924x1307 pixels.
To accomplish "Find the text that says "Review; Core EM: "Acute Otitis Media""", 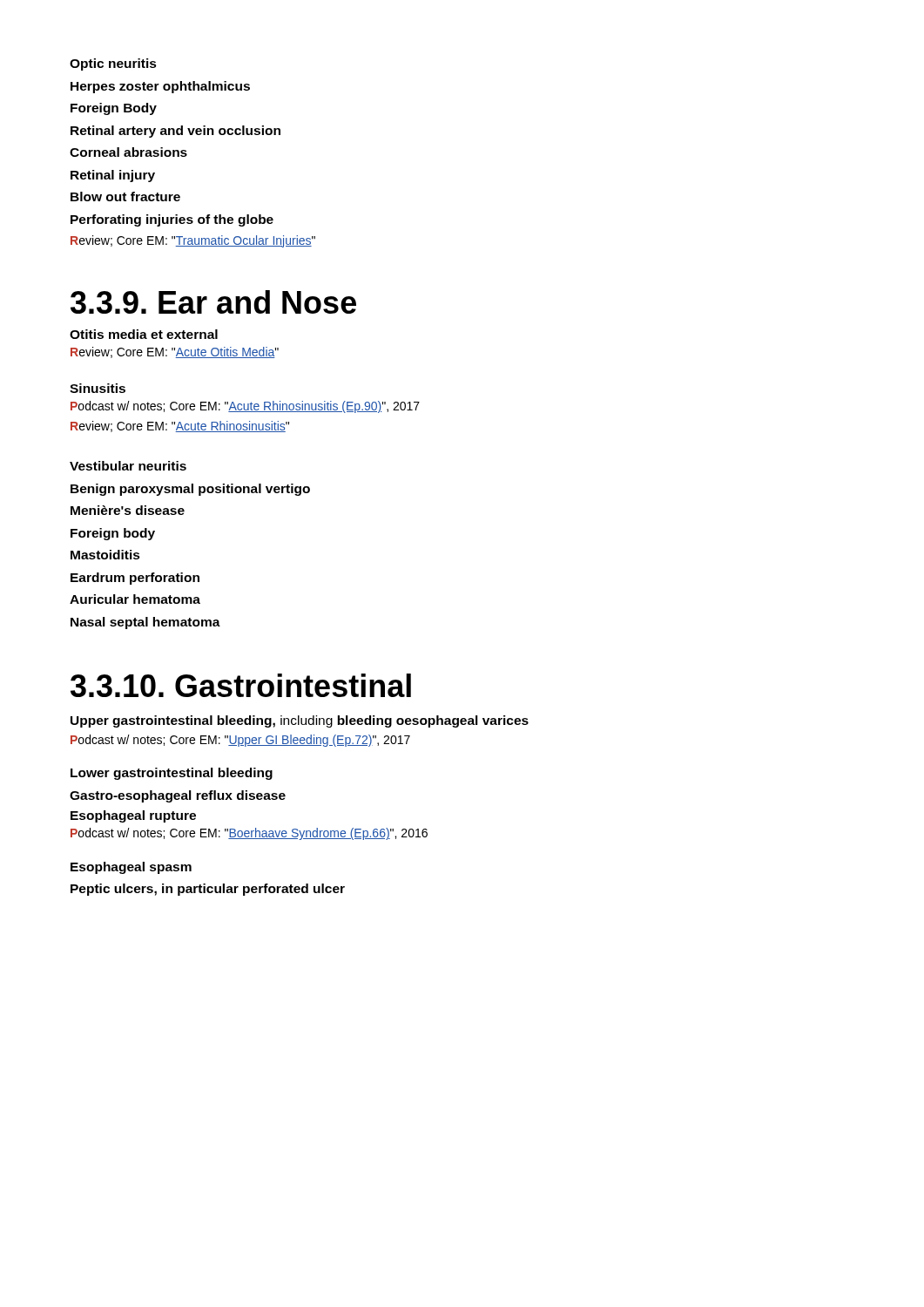I will 174,352.
